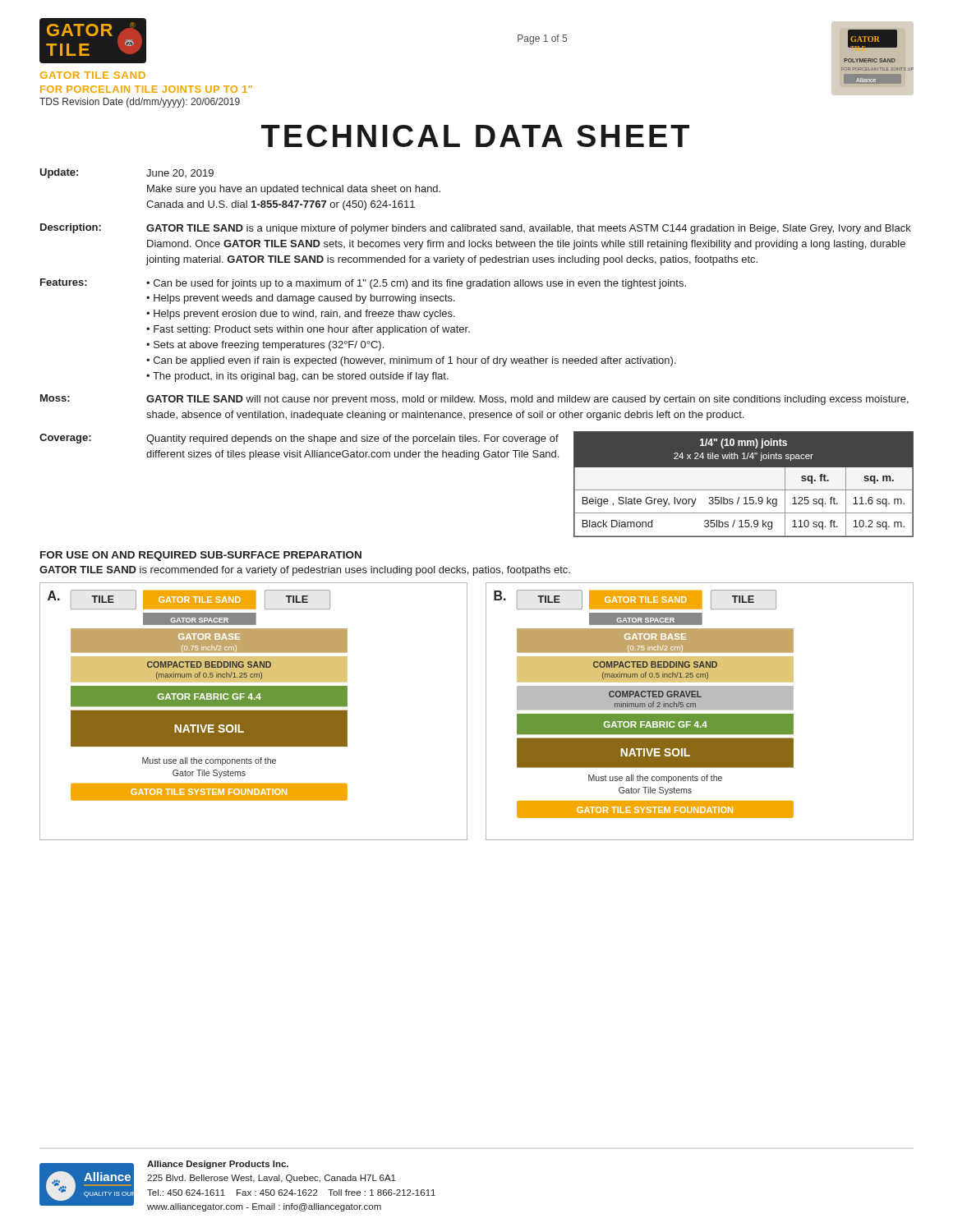Image resolution: width=953 pixels, height=1232 pixels.
Task: Locate the title containing "TECHNICAL DATA SHEET"
Action: 476,137
